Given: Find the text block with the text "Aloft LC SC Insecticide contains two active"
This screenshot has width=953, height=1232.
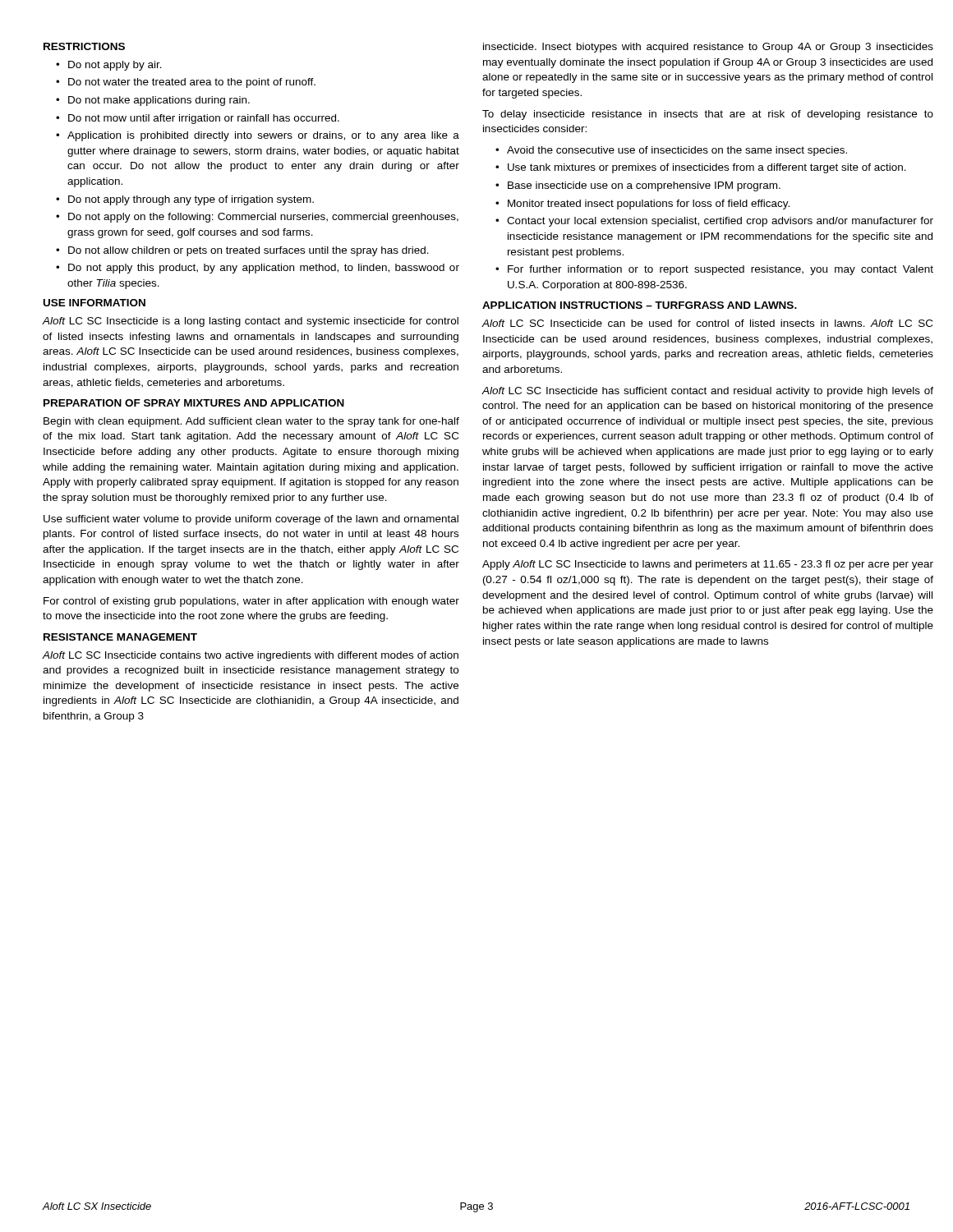Looking at the screenshot, I should pos(251,685).
